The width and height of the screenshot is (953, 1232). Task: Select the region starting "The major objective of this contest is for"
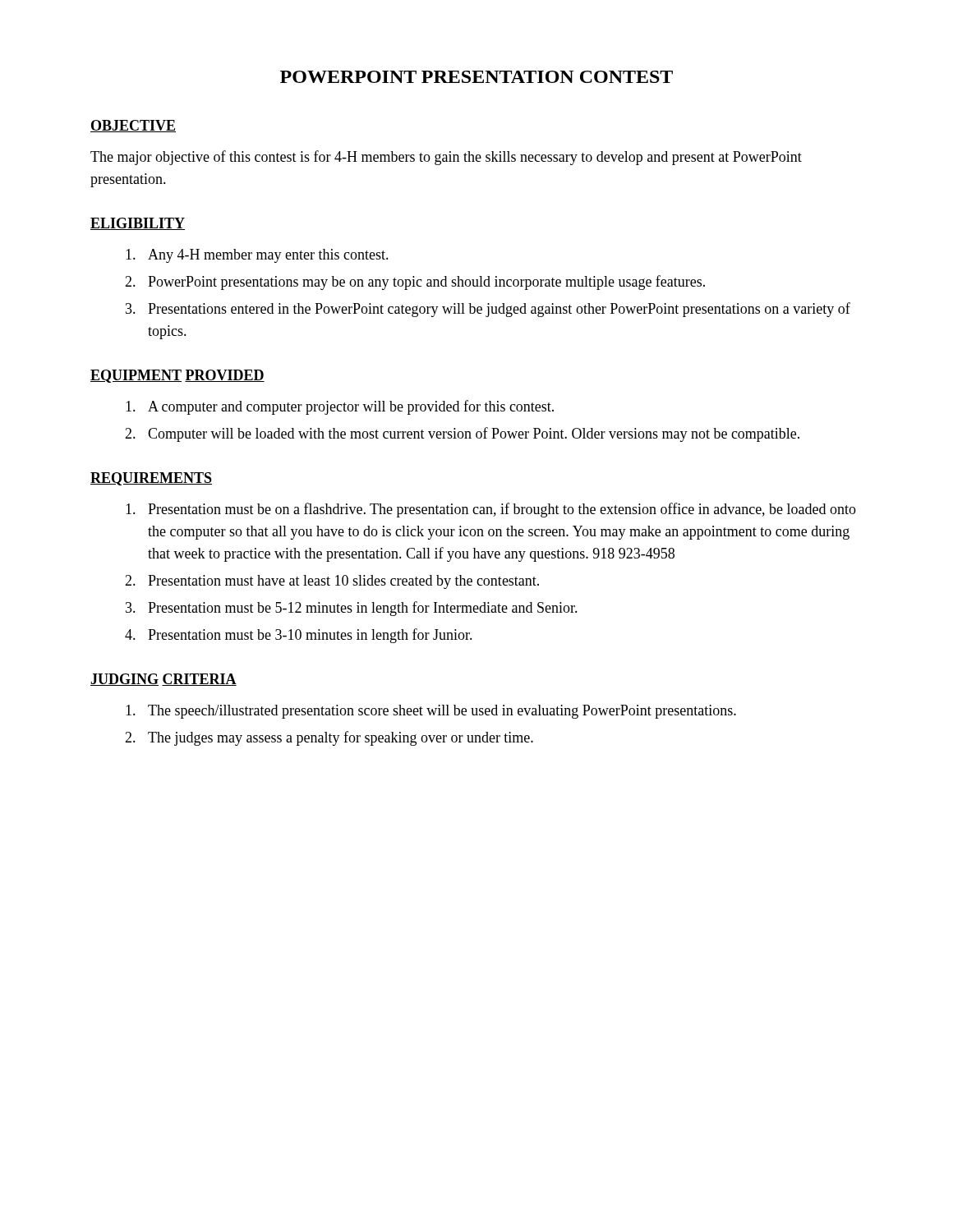[x=446, y=168]
